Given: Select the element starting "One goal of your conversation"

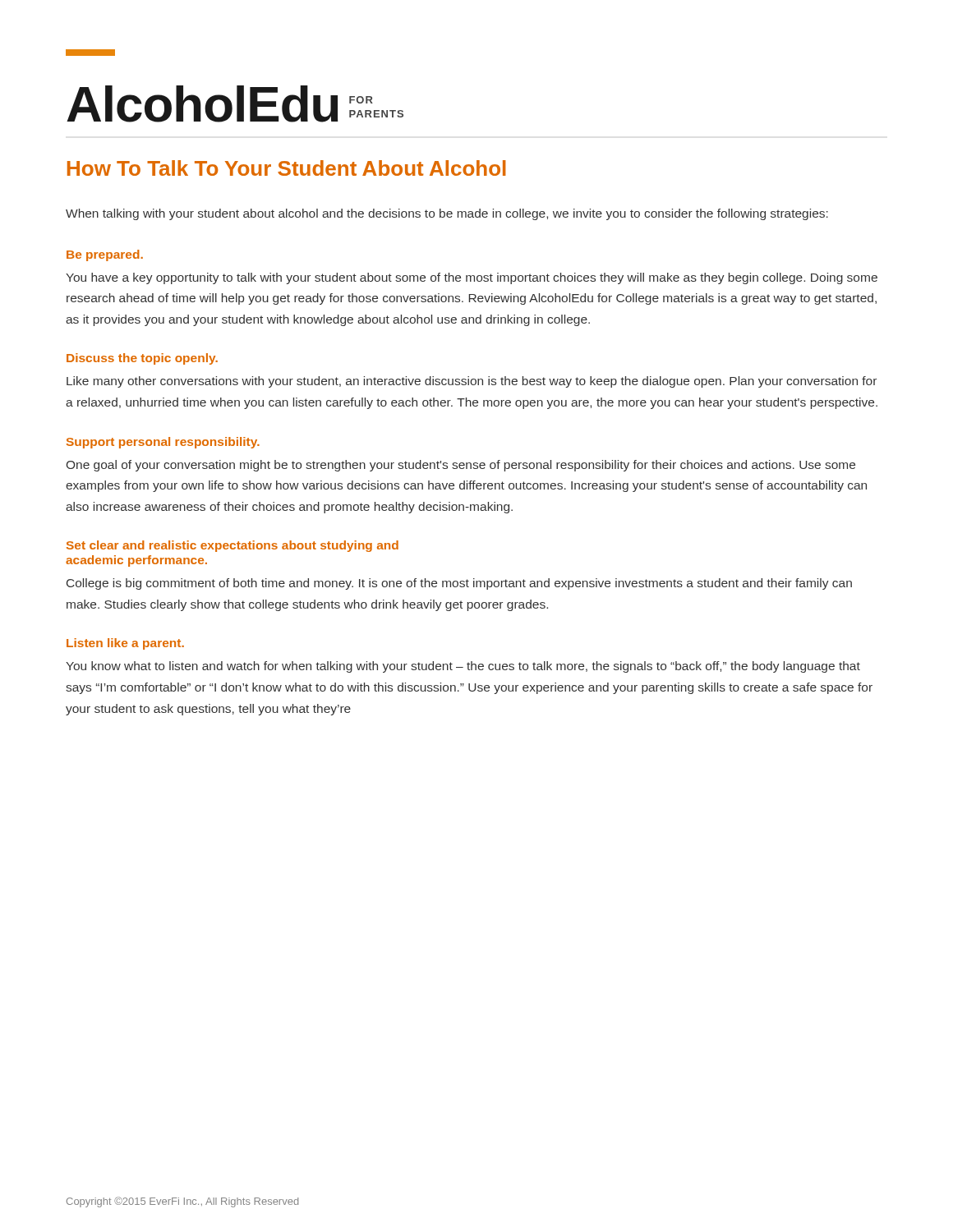Looking at the screenshot, I should 467,485.
